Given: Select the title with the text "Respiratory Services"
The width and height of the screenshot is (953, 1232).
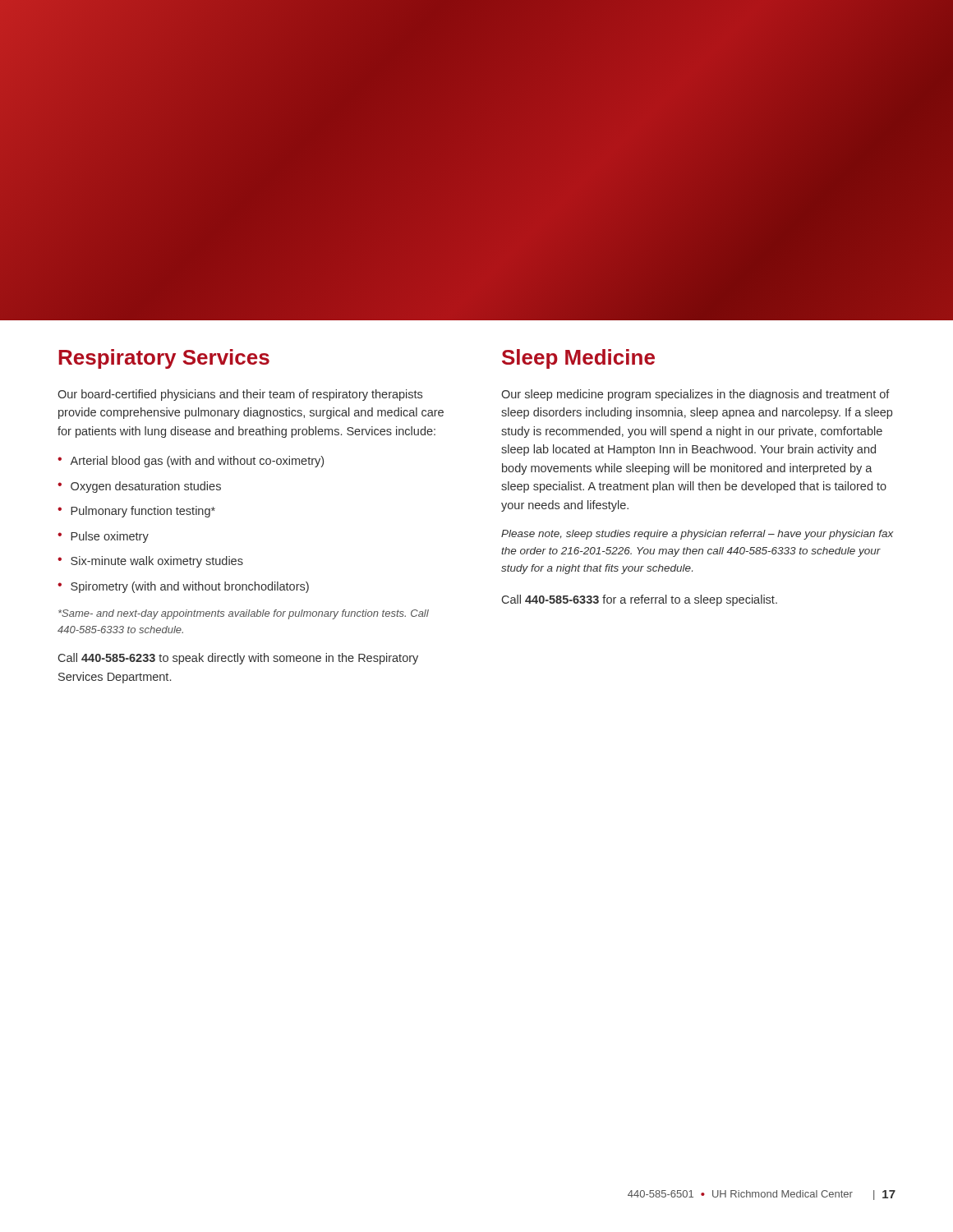Looking at the screenshot, I should pyautogui.click(x=164, y=357).
